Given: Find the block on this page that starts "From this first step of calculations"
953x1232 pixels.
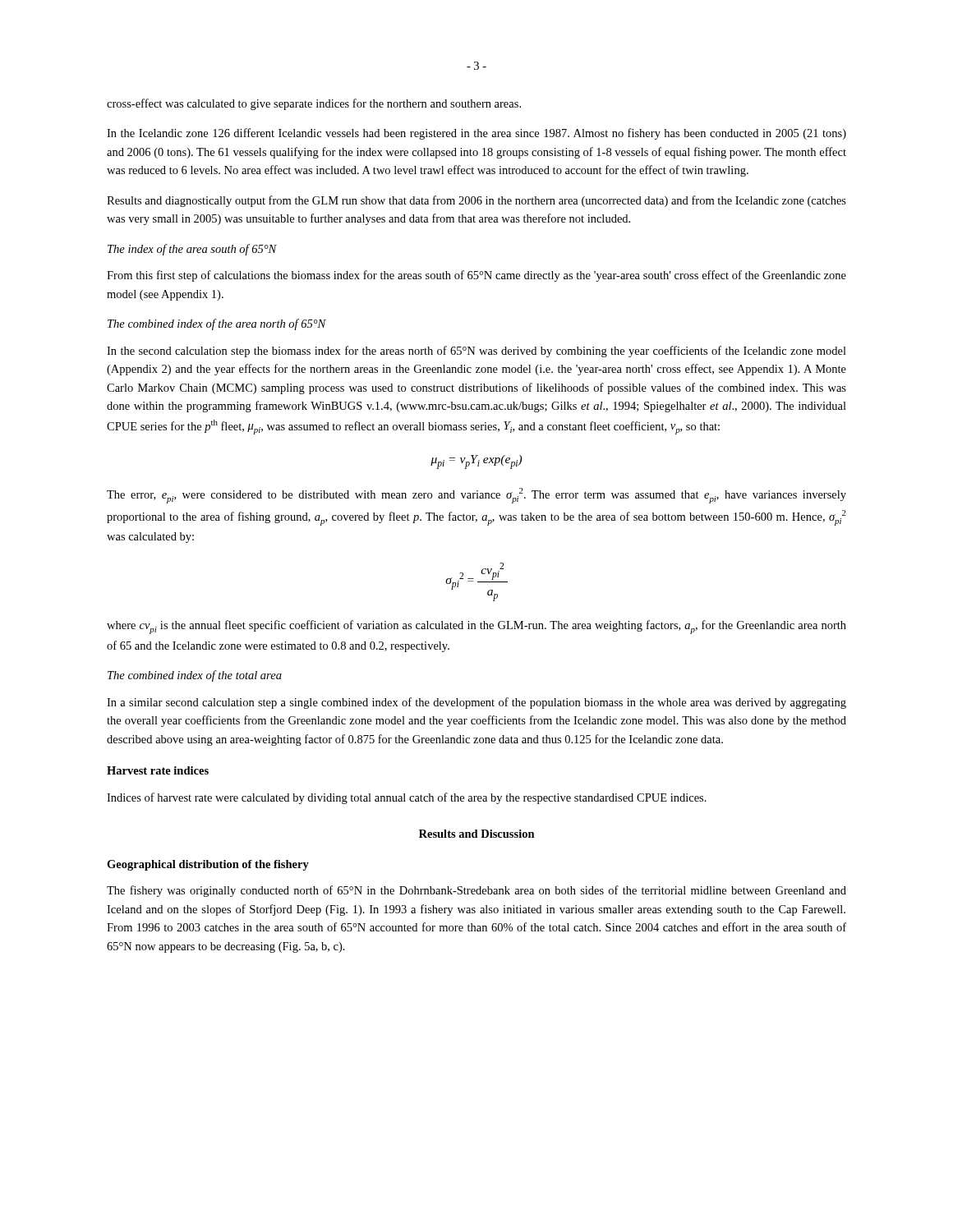Looking at the screenshot, I should (476, 285).
